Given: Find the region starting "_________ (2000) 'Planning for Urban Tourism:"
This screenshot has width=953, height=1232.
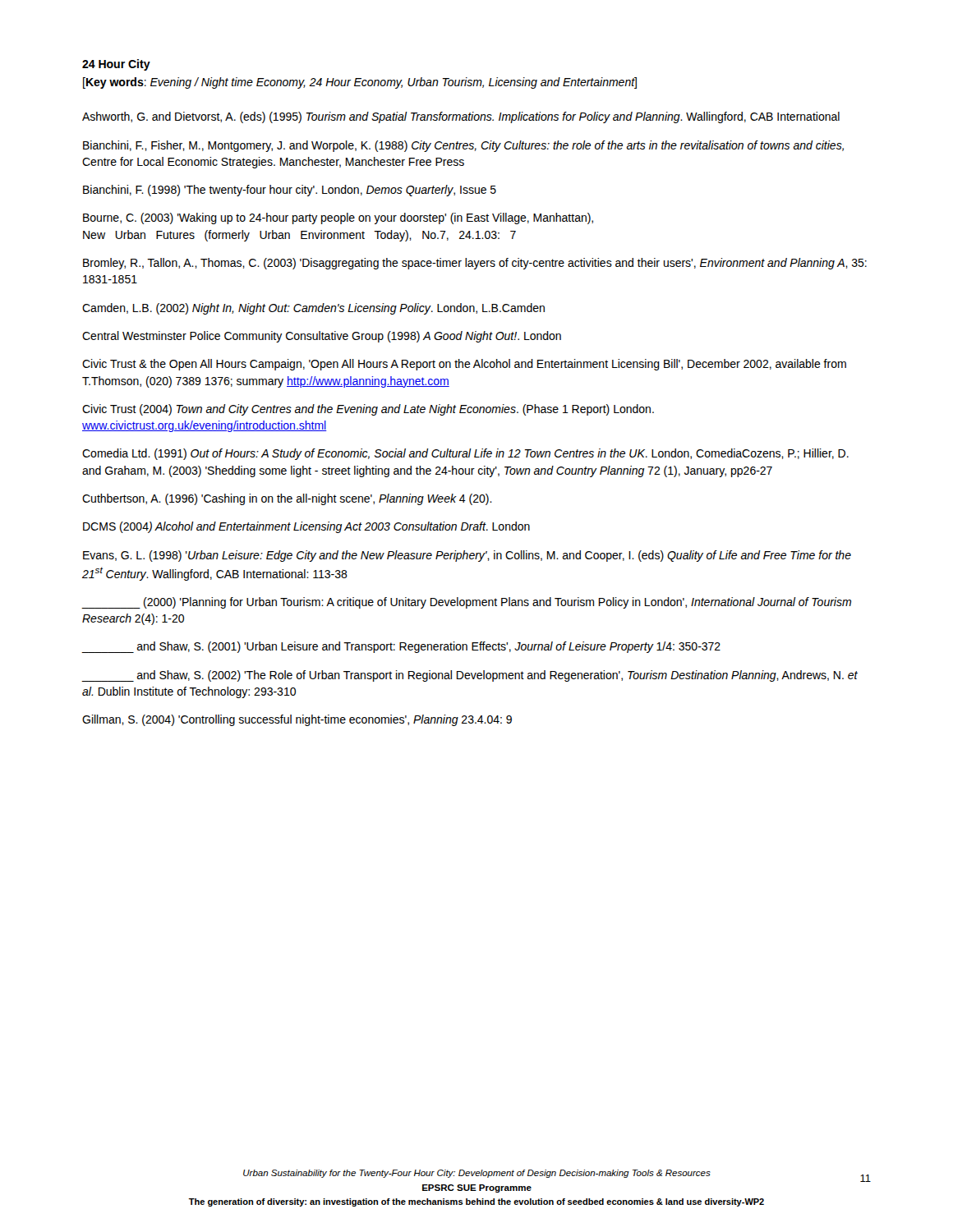Looking at the screenshot, I should tap(467, 610).
